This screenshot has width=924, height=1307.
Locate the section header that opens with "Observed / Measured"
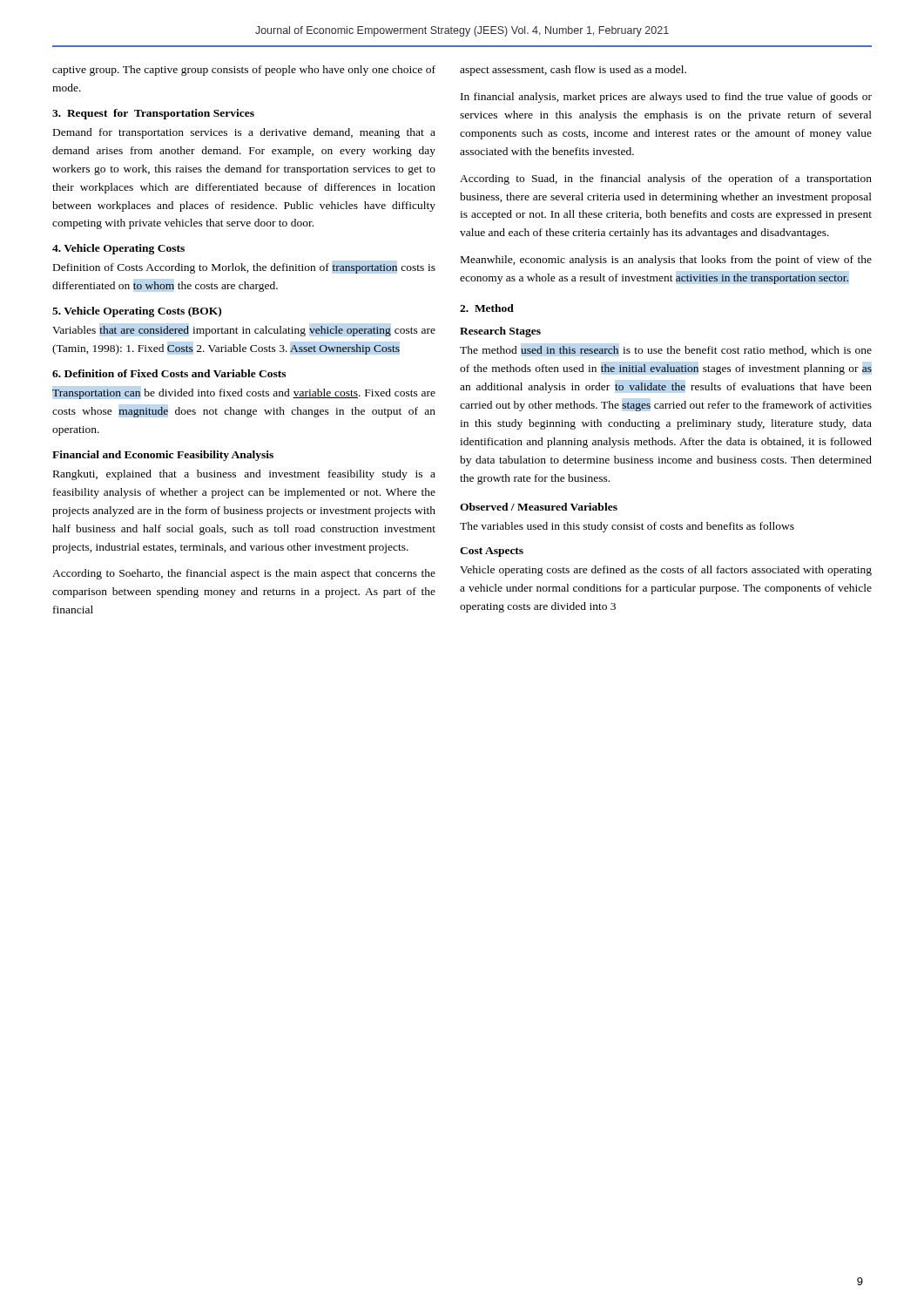pyautogui.click(x=539, y=506)
